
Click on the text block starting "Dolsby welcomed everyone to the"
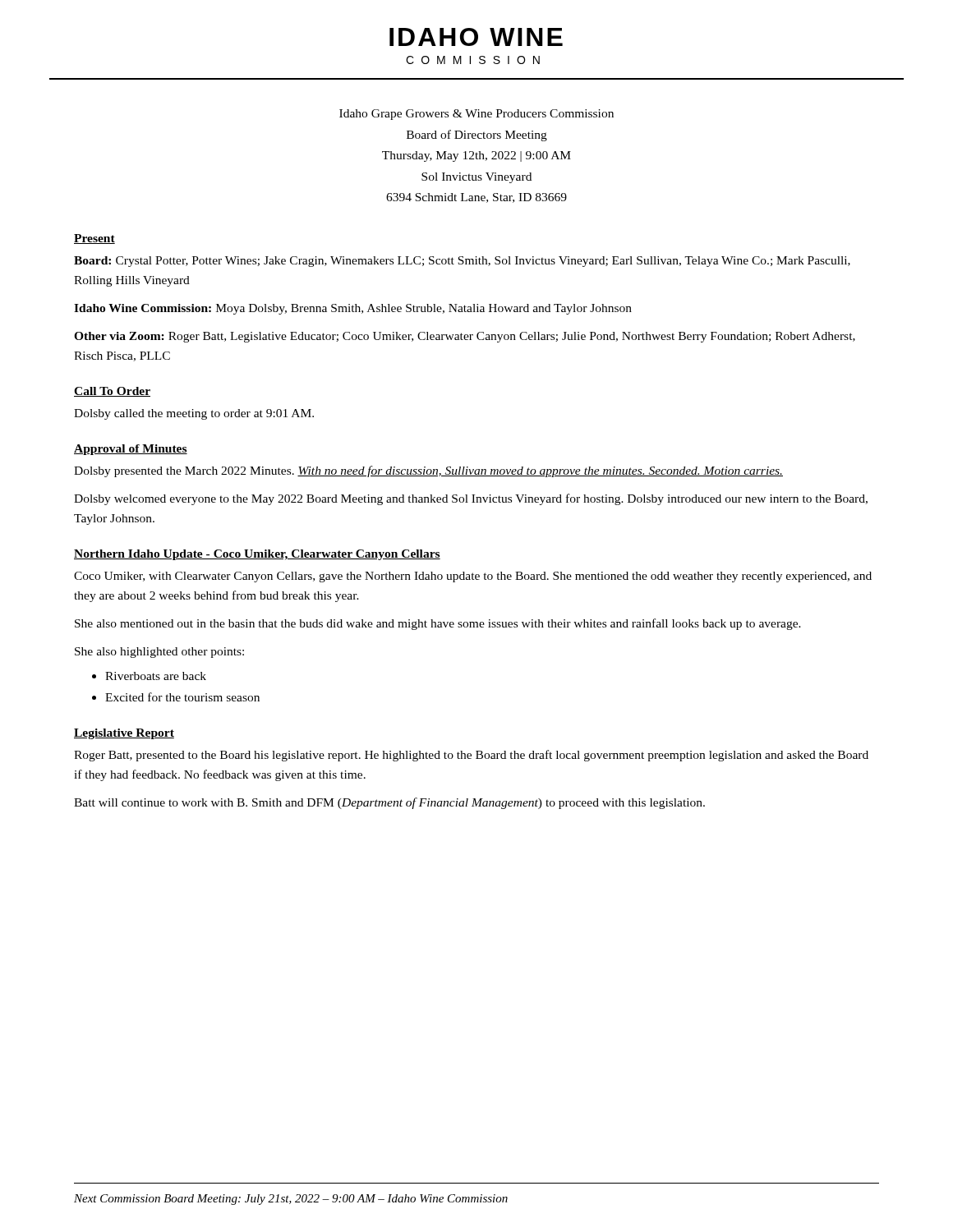point(471,508)
